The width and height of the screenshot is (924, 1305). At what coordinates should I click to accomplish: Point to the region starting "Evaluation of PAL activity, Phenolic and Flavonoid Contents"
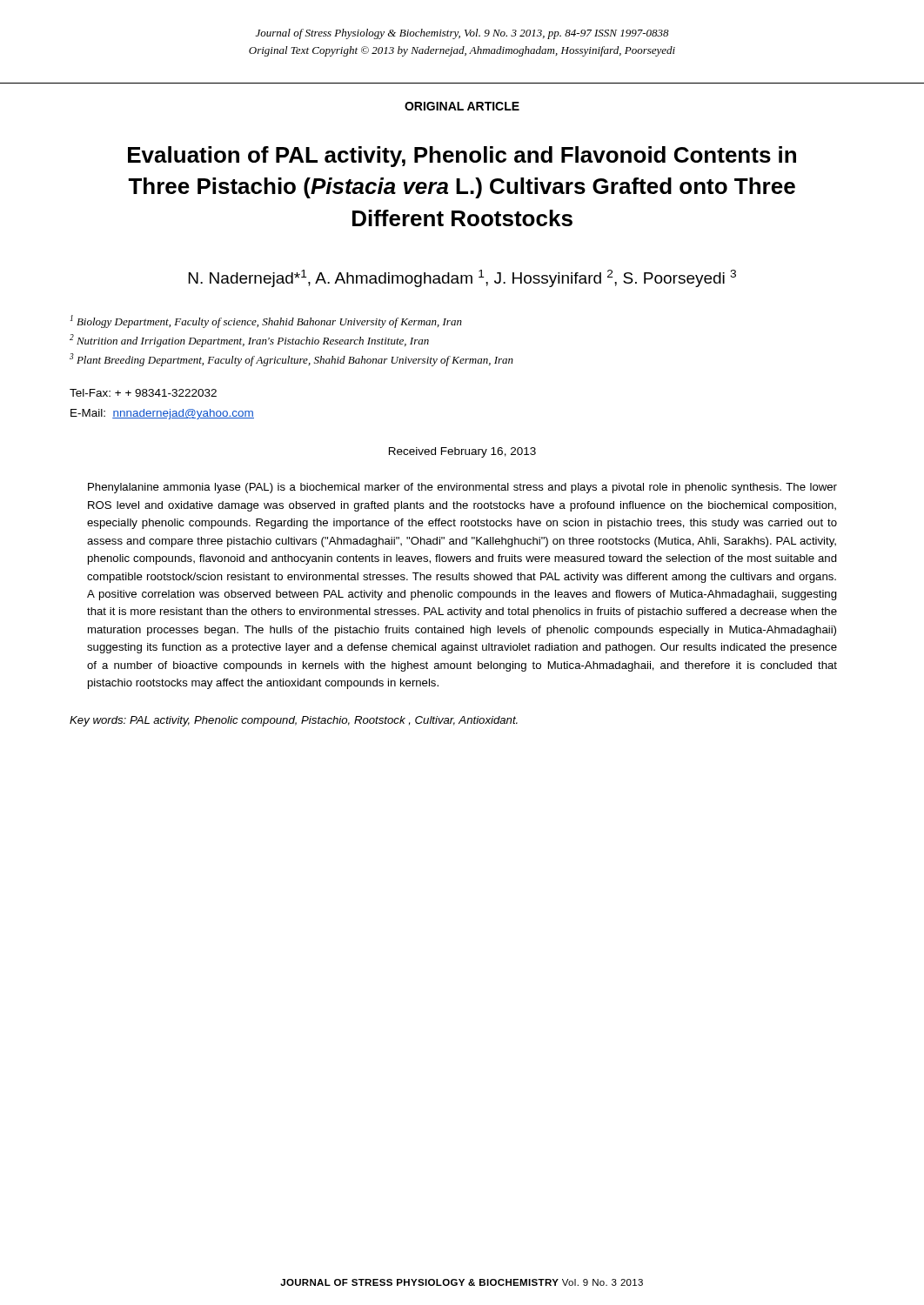tap(462, 187)
